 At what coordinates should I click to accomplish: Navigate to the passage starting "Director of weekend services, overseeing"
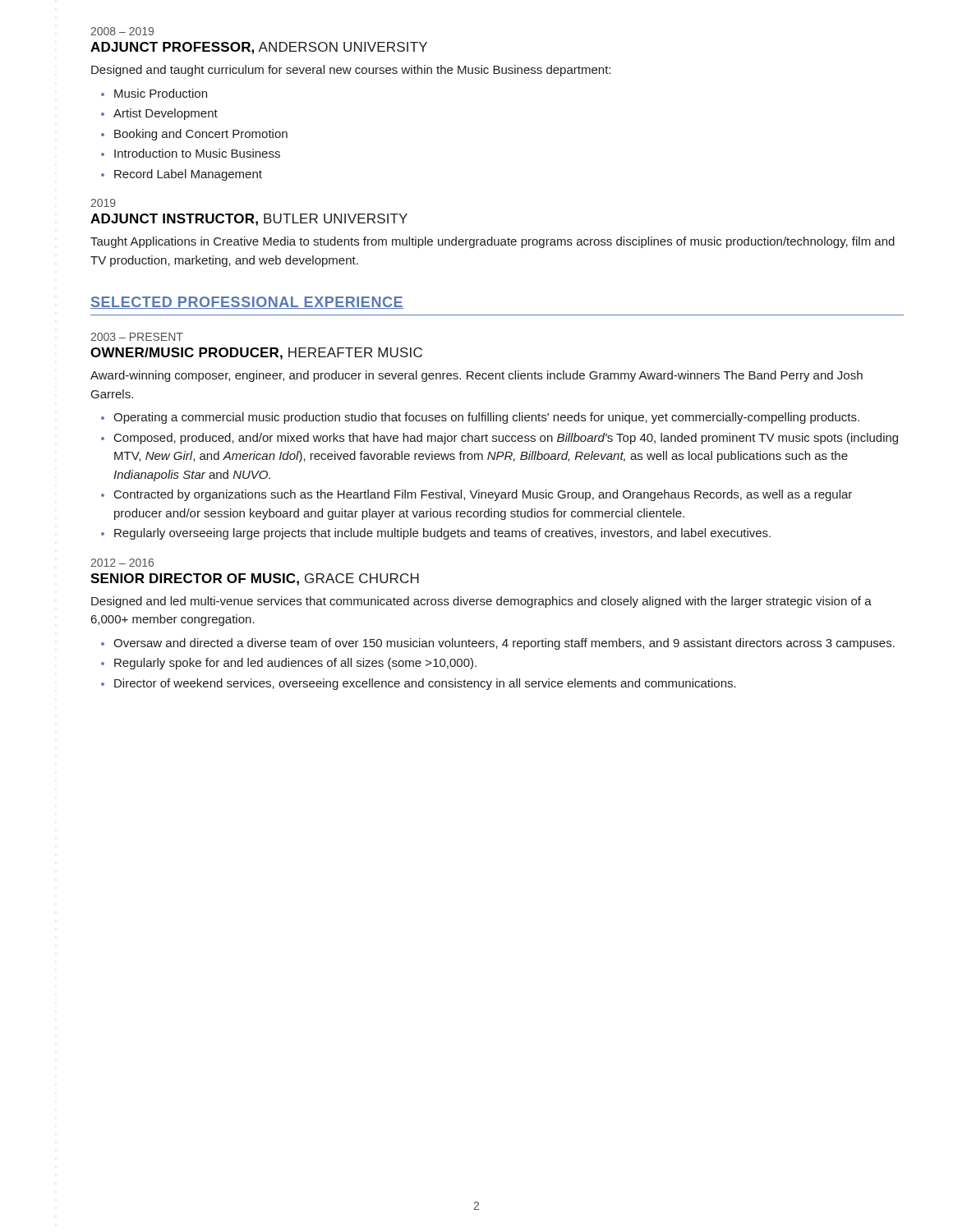click(425, 683)
